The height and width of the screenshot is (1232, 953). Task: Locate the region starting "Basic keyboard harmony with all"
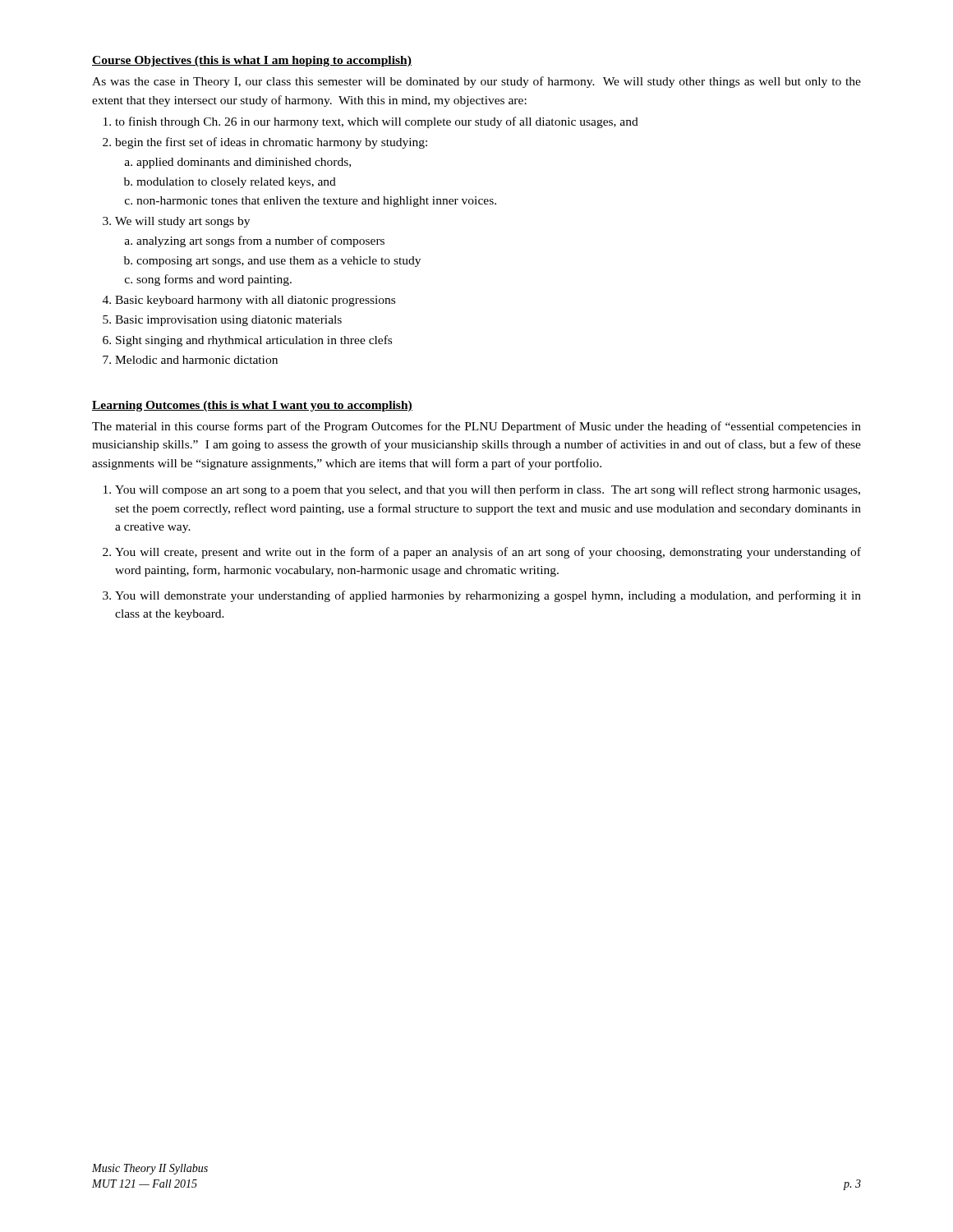pyautogui.click(x=255, y=299)
